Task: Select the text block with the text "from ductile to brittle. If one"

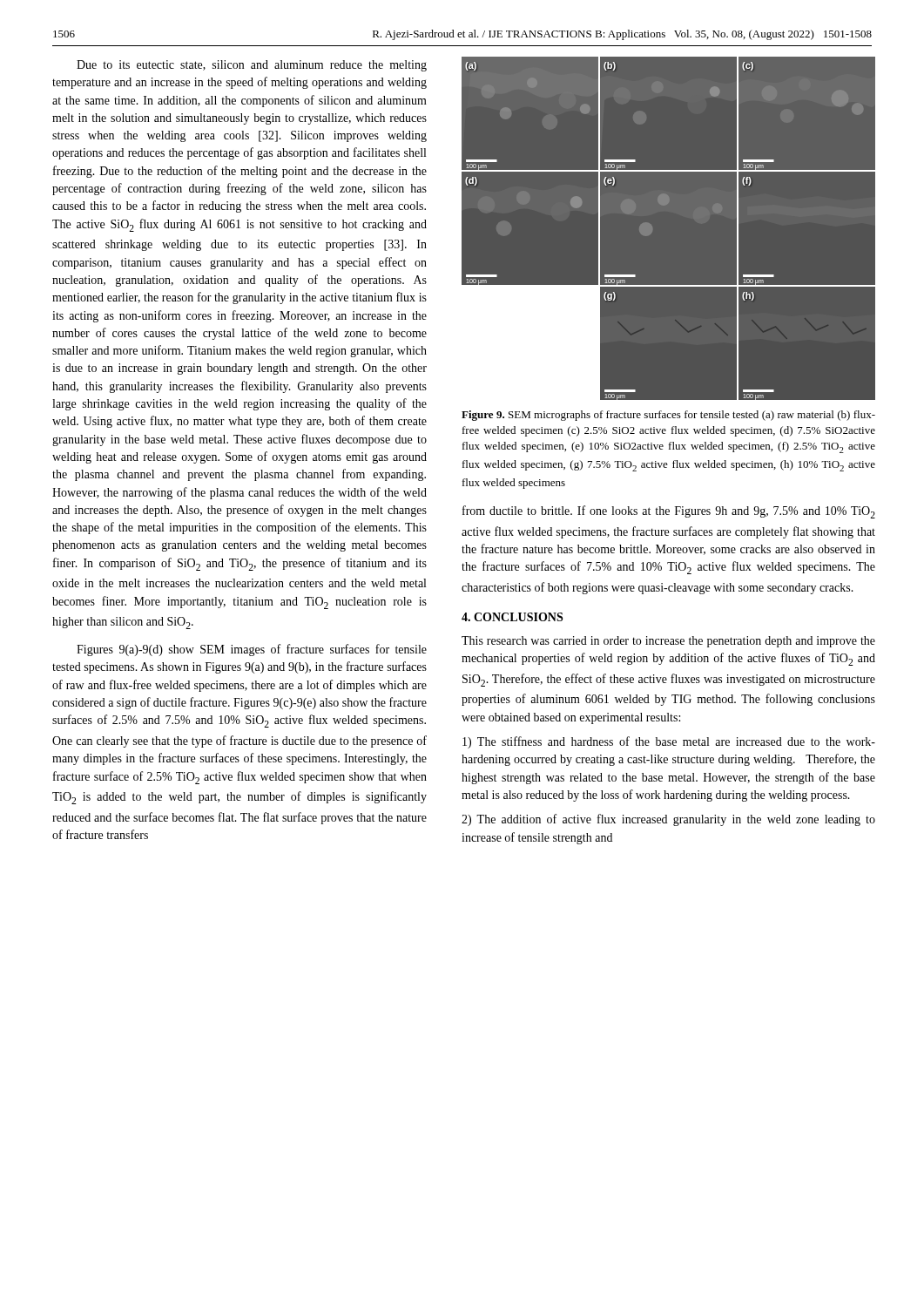Action: point(668,550)
